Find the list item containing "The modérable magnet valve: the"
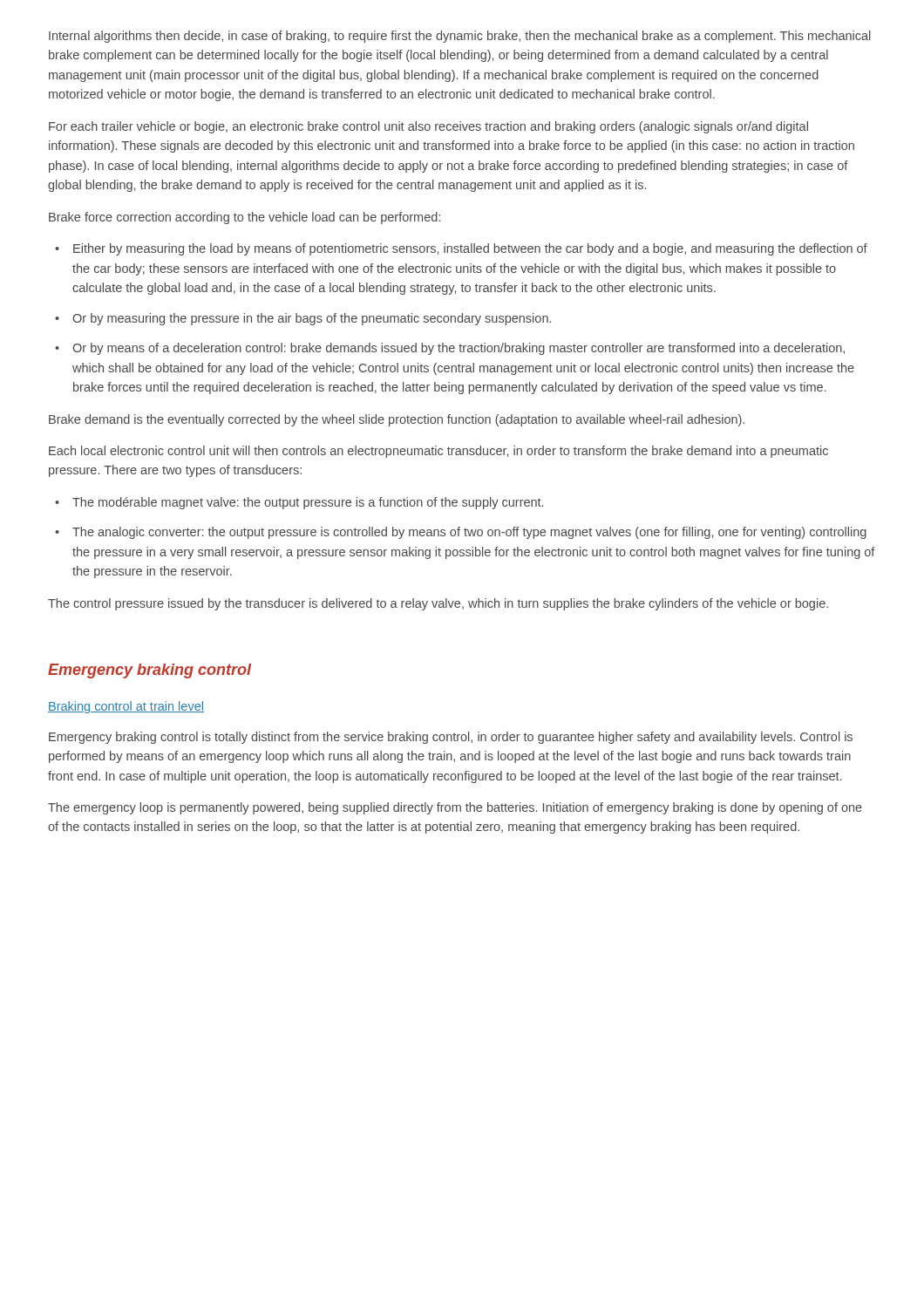This screenshot has height=1308, width=924. [308, 502]
